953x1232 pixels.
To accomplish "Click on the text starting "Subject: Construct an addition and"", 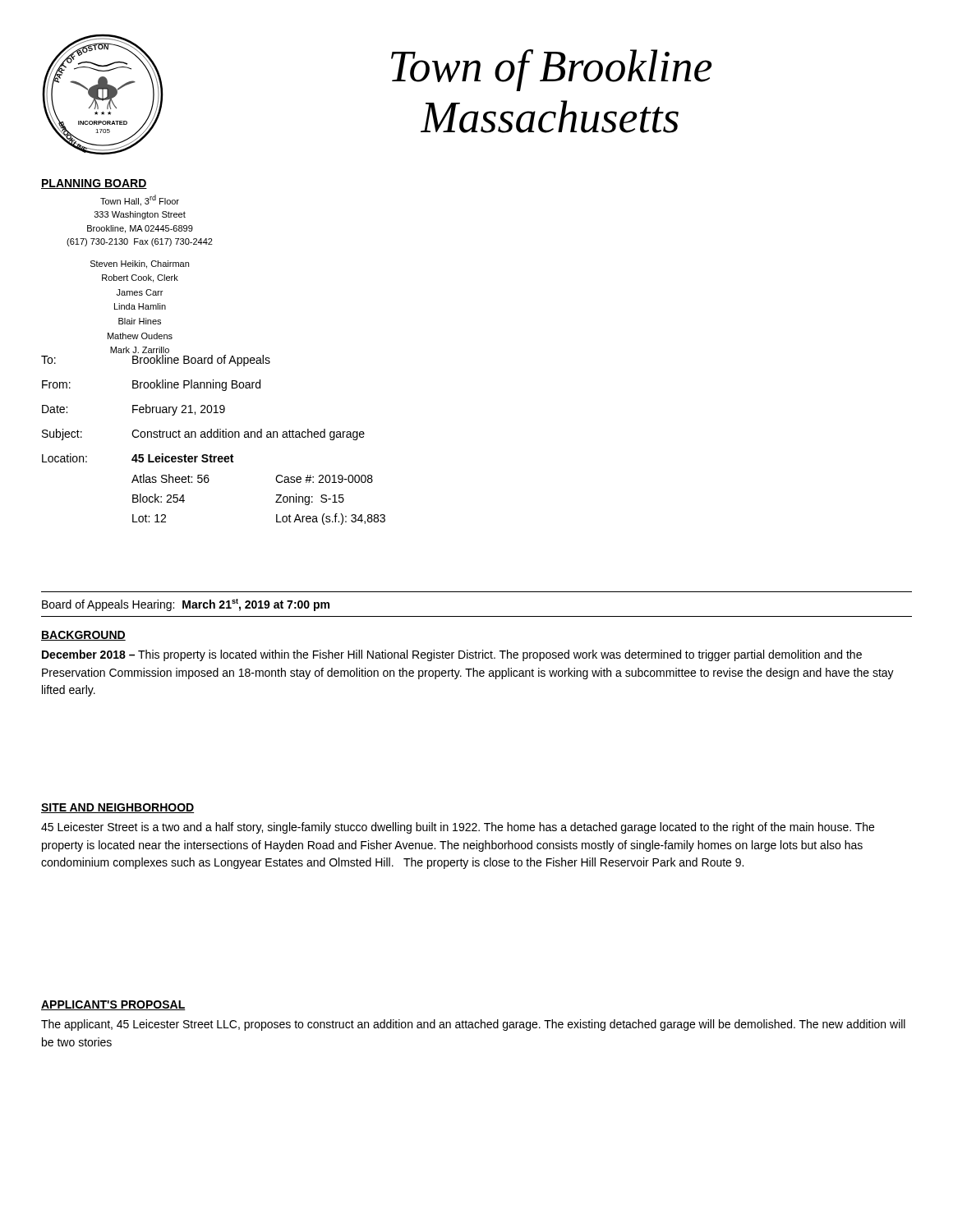I will [x=203, y=434].
